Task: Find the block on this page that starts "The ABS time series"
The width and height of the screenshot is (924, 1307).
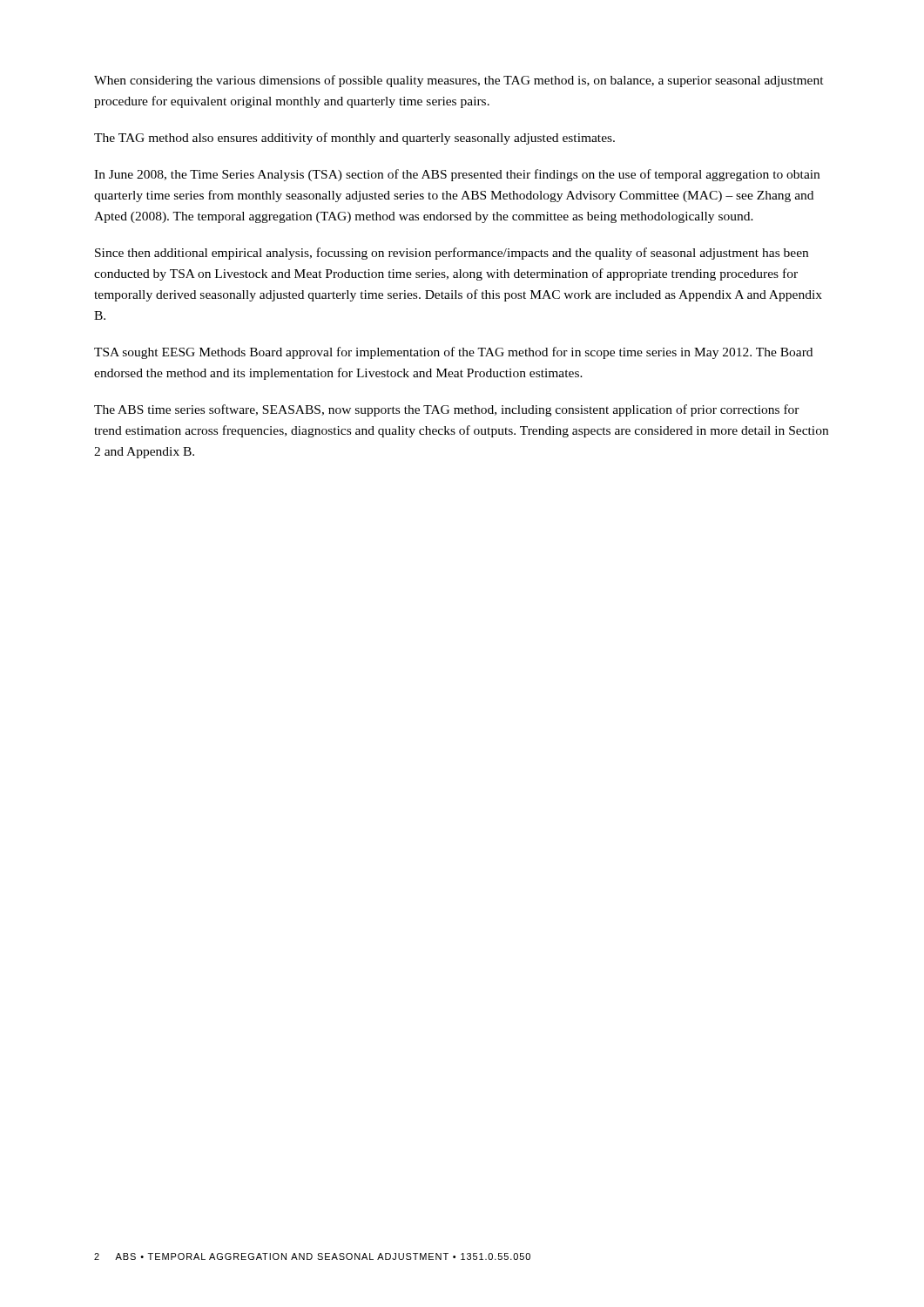Action: 461,430
